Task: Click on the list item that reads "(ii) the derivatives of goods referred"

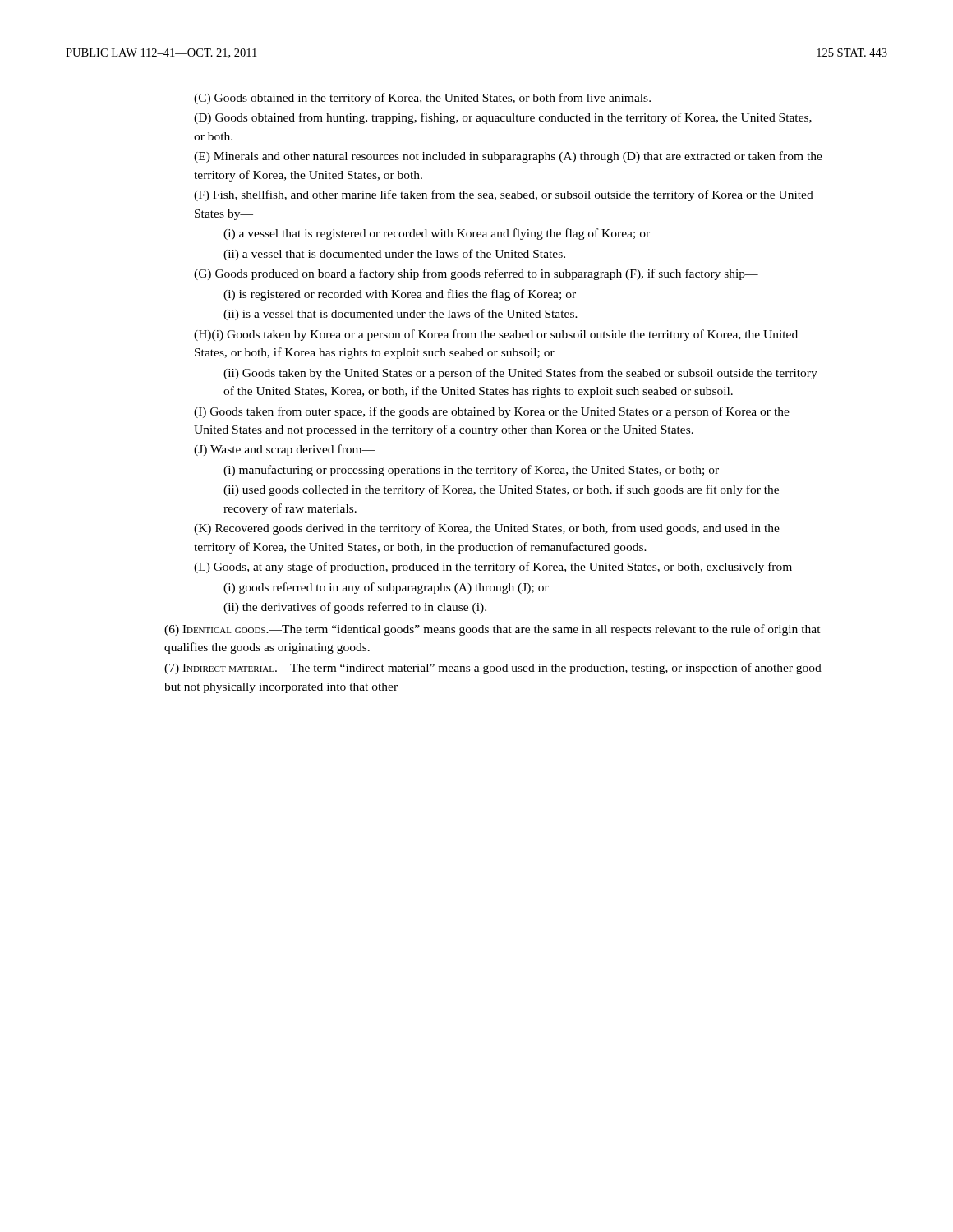Action: [355, 608]
